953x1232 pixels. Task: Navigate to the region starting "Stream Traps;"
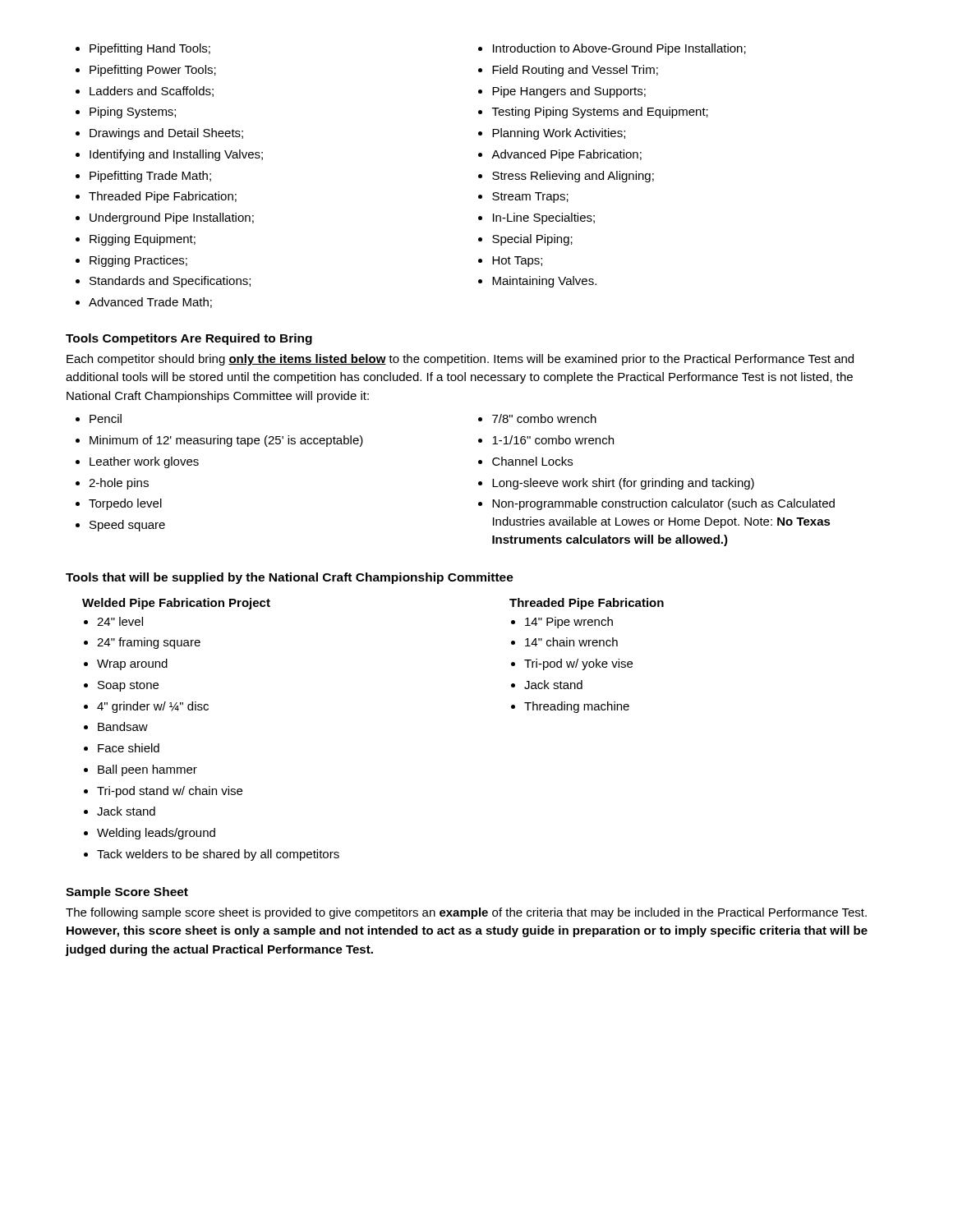point(530,198)
